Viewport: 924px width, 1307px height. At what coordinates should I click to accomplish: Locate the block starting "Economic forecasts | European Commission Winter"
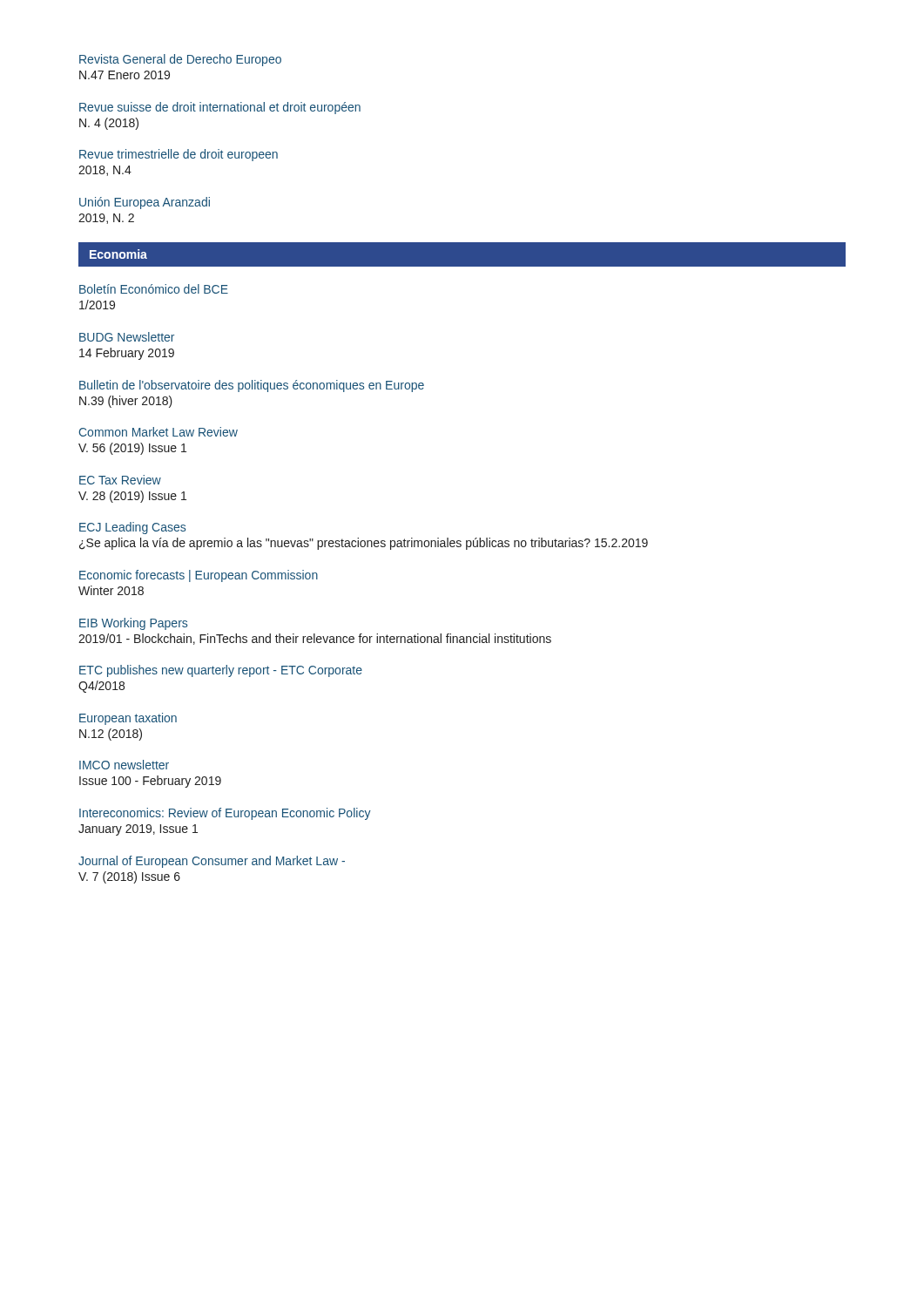(x=199, y=576)
